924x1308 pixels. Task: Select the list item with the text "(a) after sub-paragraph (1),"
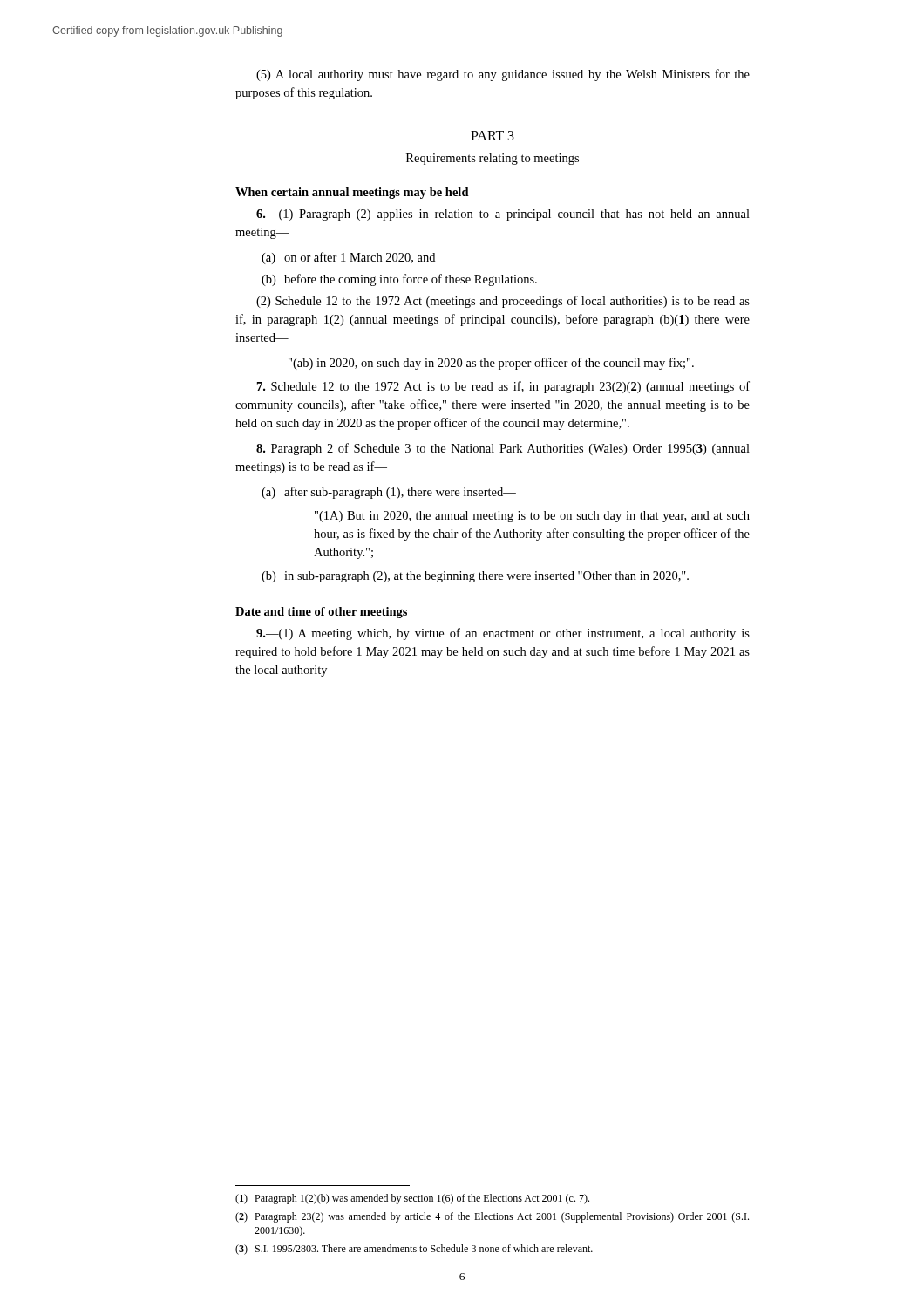(x=506, y=492)
